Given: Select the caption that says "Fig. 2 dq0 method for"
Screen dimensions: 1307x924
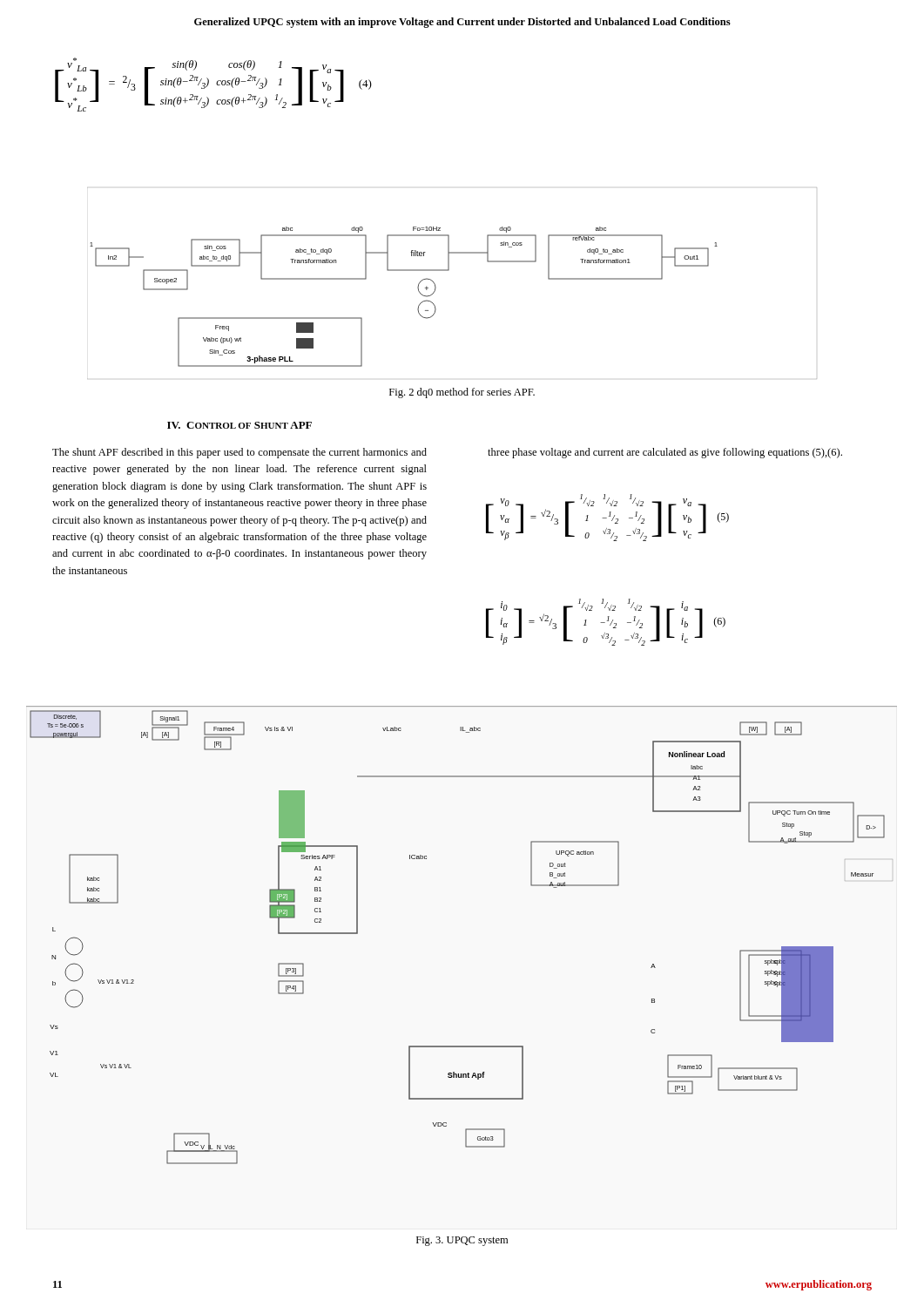Looking at the screenshot, I should click(x=462, y=392).
